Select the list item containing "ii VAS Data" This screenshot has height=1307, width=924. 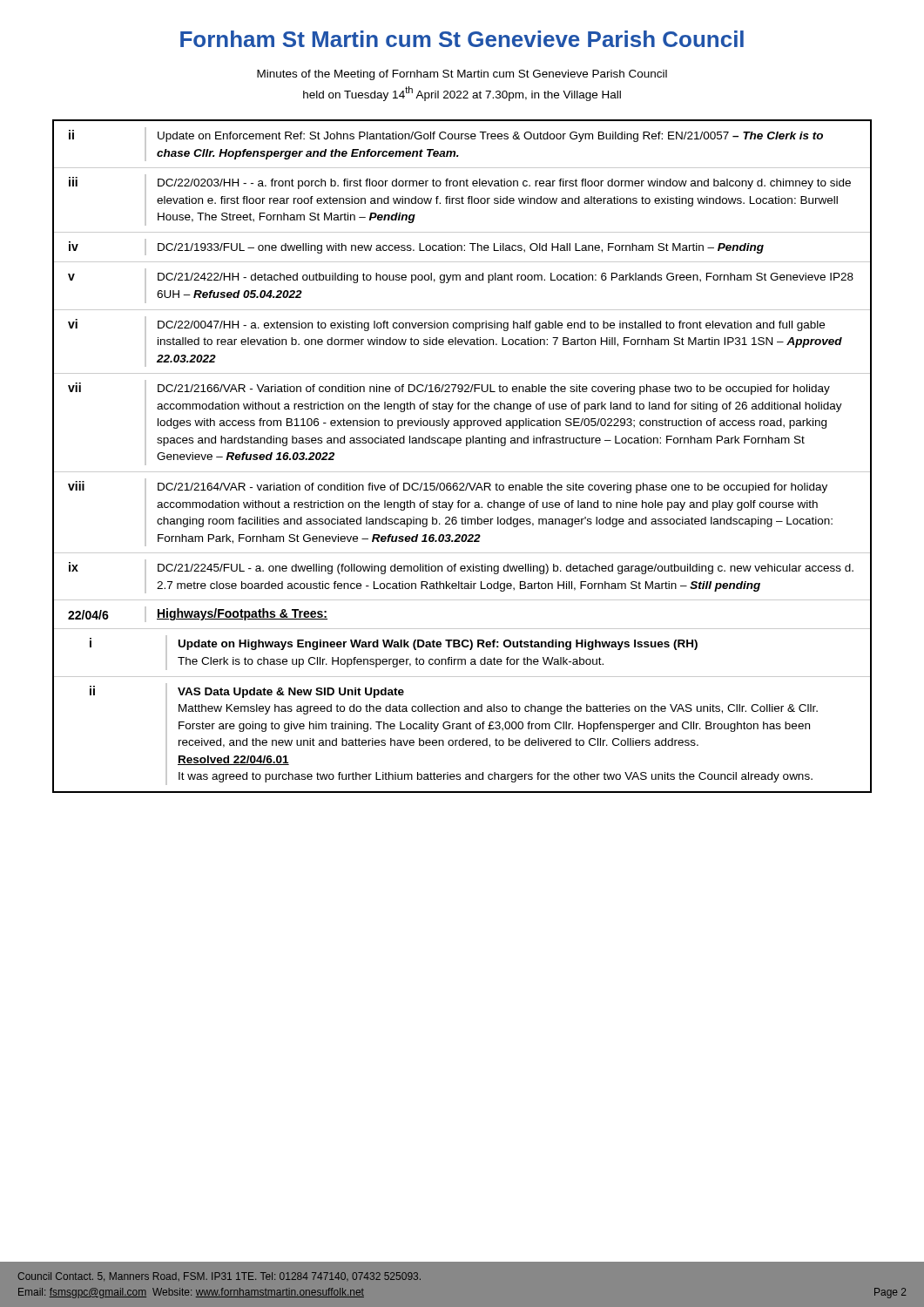coord(462,734)
